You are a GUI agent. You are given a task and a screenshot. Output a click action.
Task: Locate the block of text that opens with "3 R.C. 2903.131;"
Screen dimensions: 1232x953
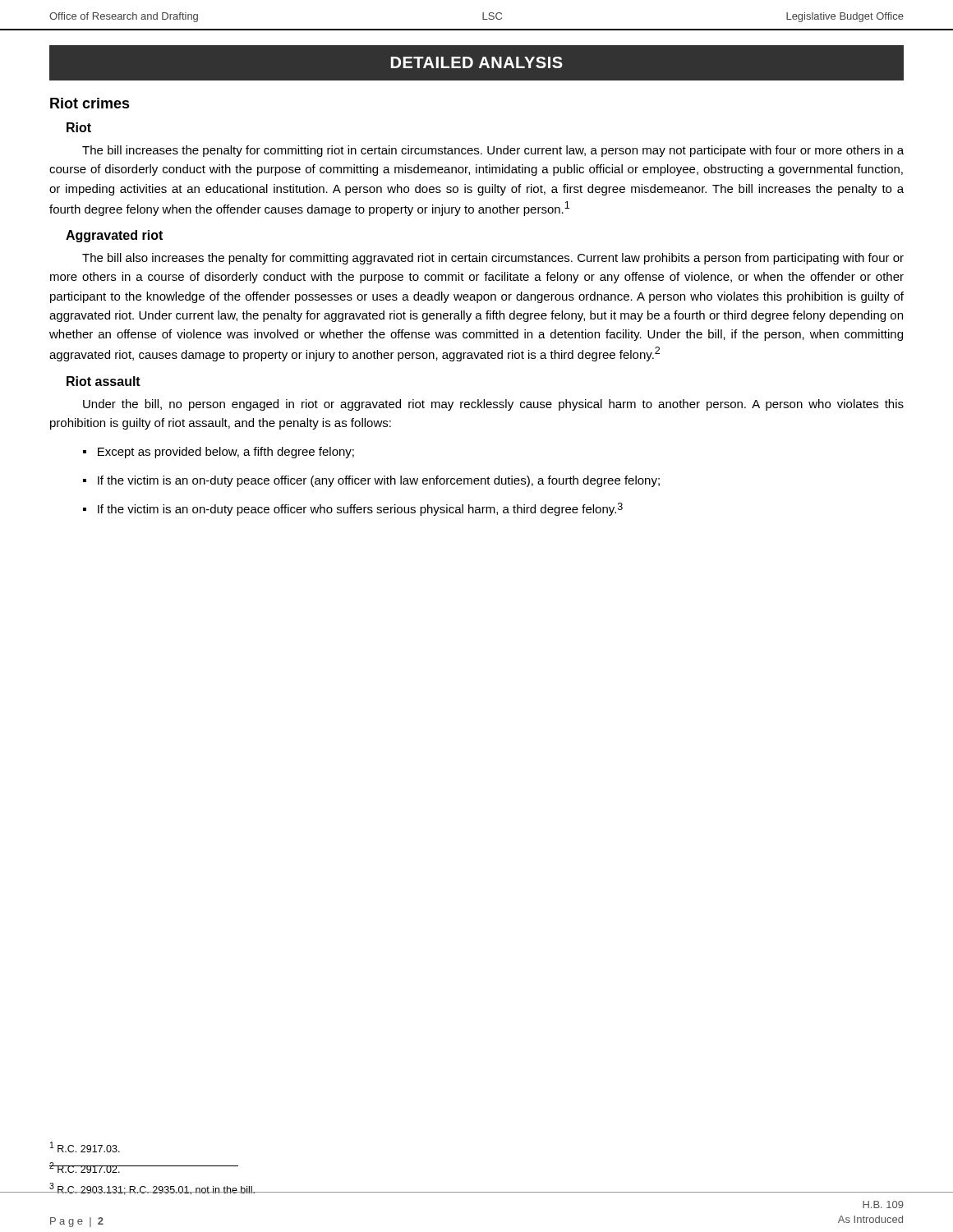(x=152, y=1189)
